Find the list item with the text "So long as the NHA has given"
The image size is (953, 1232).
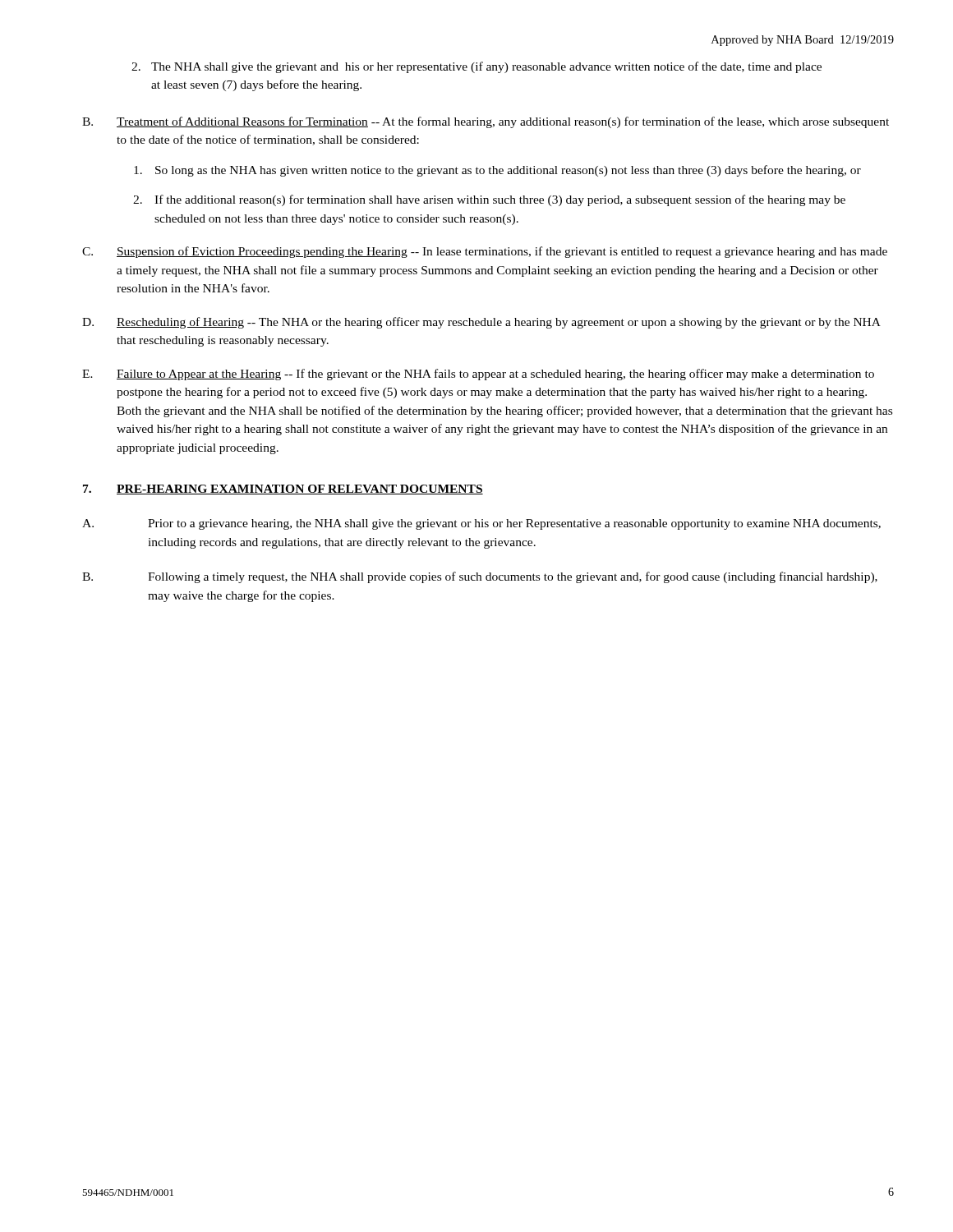click(513, 170)
